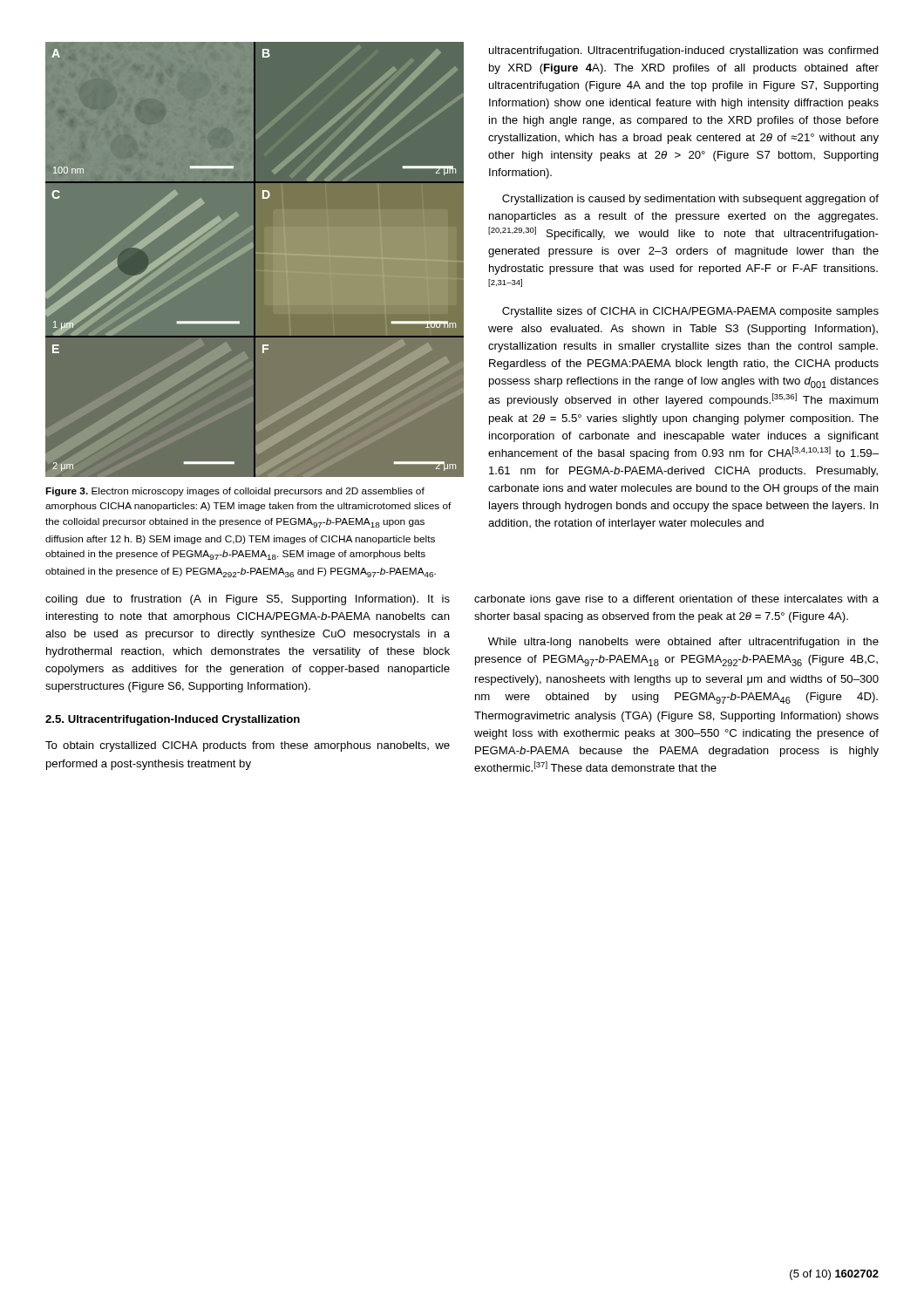Point to the block starting "Figure 3. Electron"
924x1308 pixels.
click(248, 532)
